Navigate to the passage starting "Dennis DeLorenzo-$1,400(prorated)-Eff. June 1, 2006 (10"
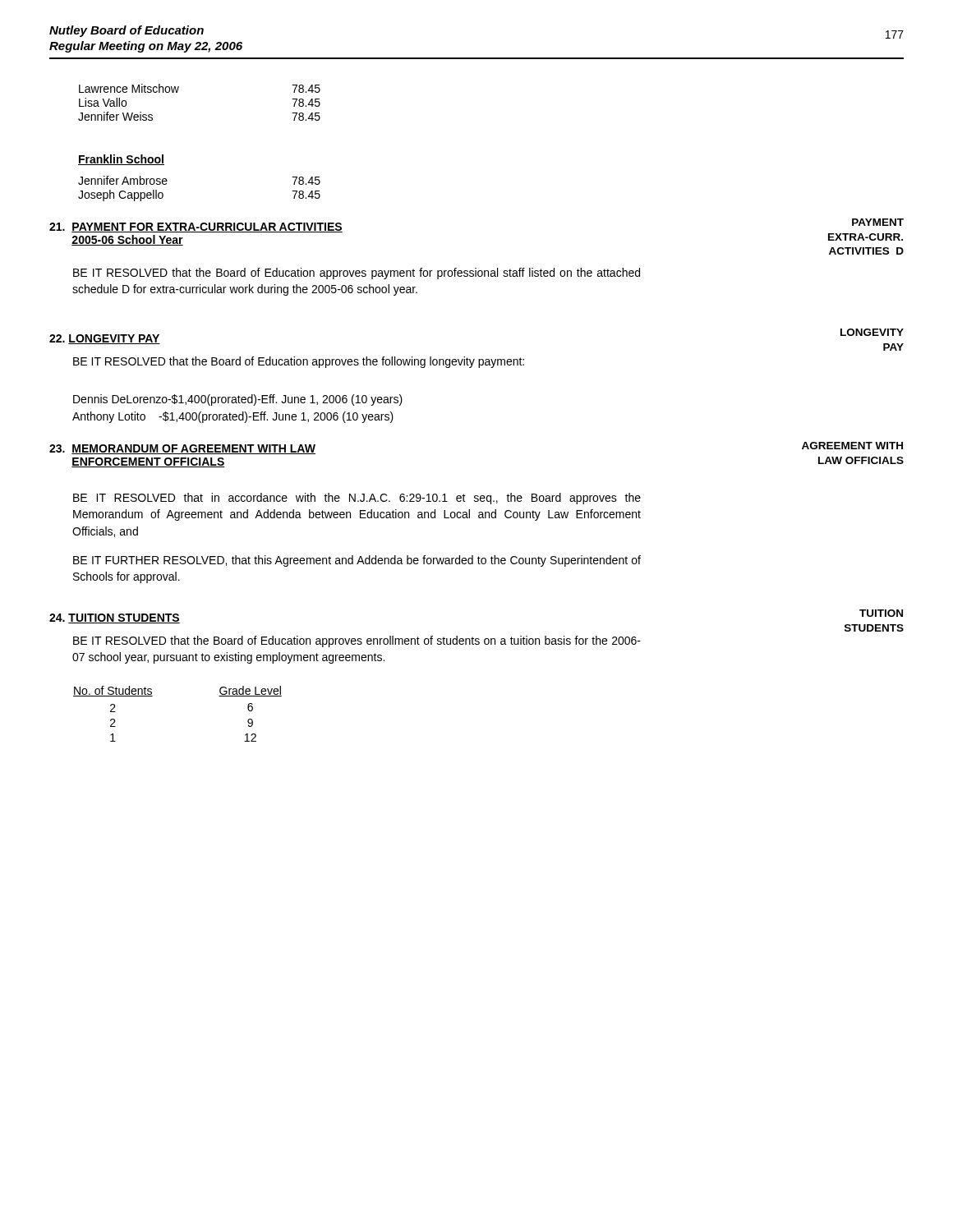Viewport: 953px width, 1232px height. click(x=237, y=408)
